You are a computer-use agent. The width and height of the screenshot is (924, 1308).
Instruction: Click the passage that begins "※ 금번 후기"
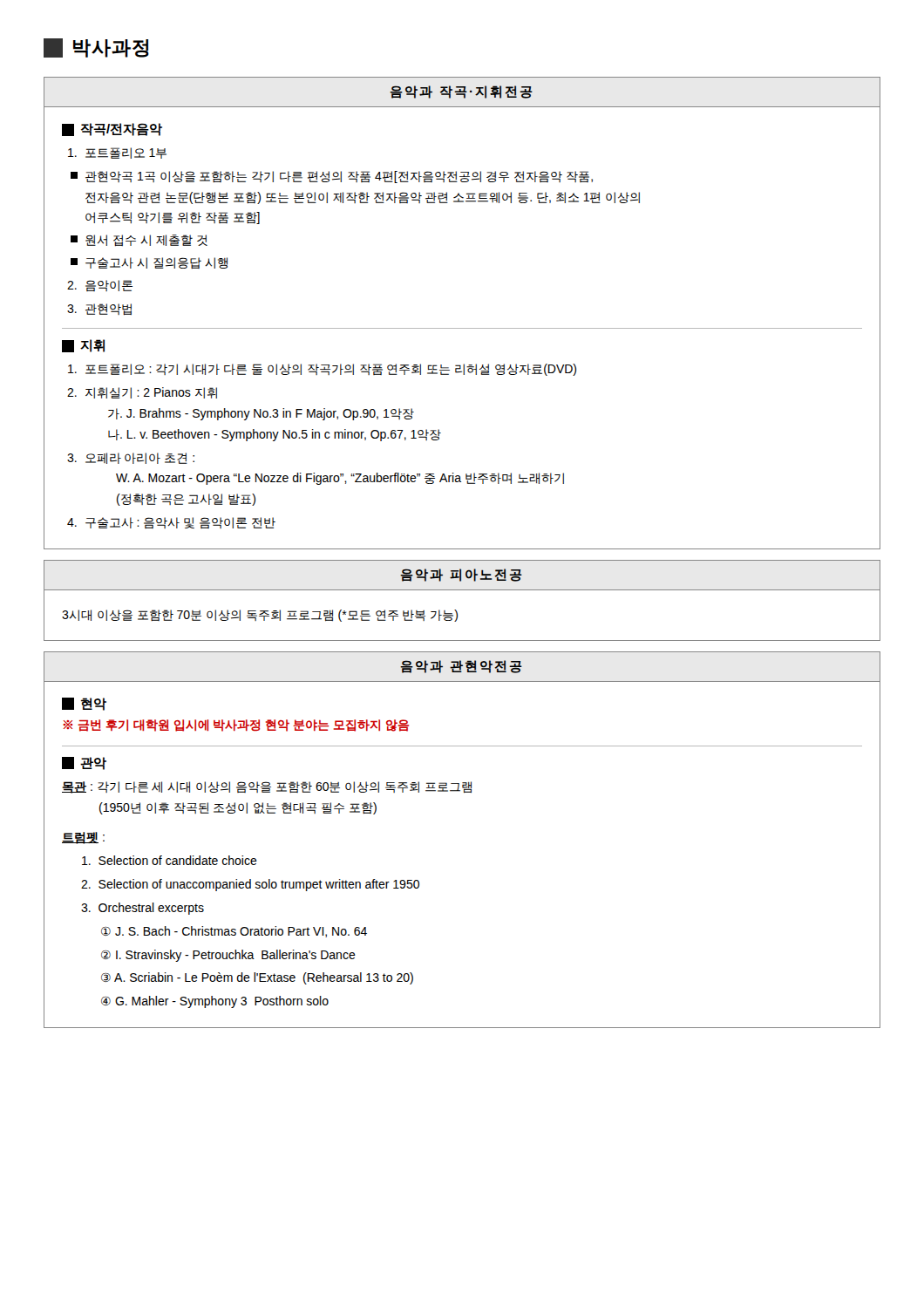236,725
